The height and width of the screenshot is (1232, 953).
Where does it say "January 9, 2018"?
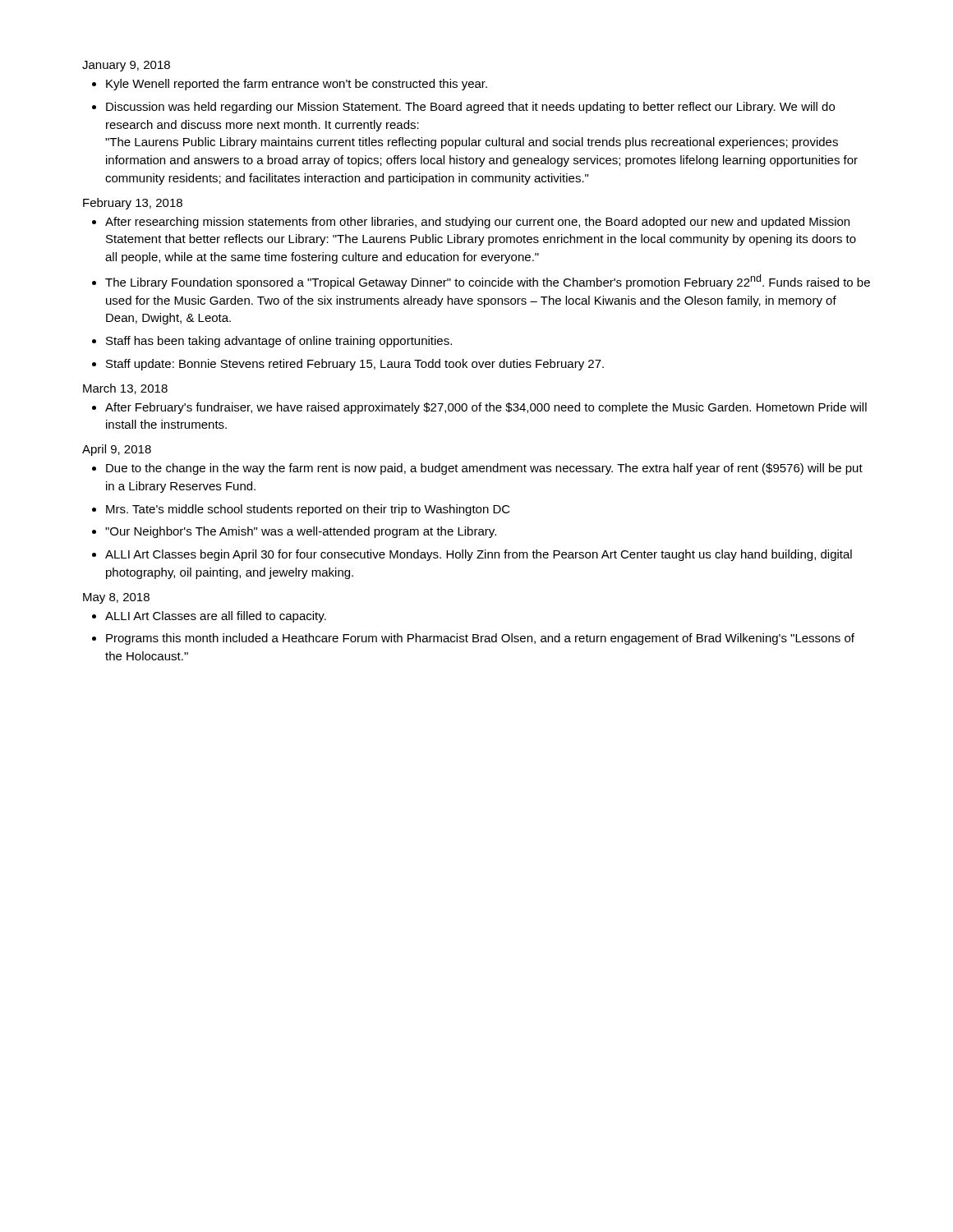(x=126, y=64)
